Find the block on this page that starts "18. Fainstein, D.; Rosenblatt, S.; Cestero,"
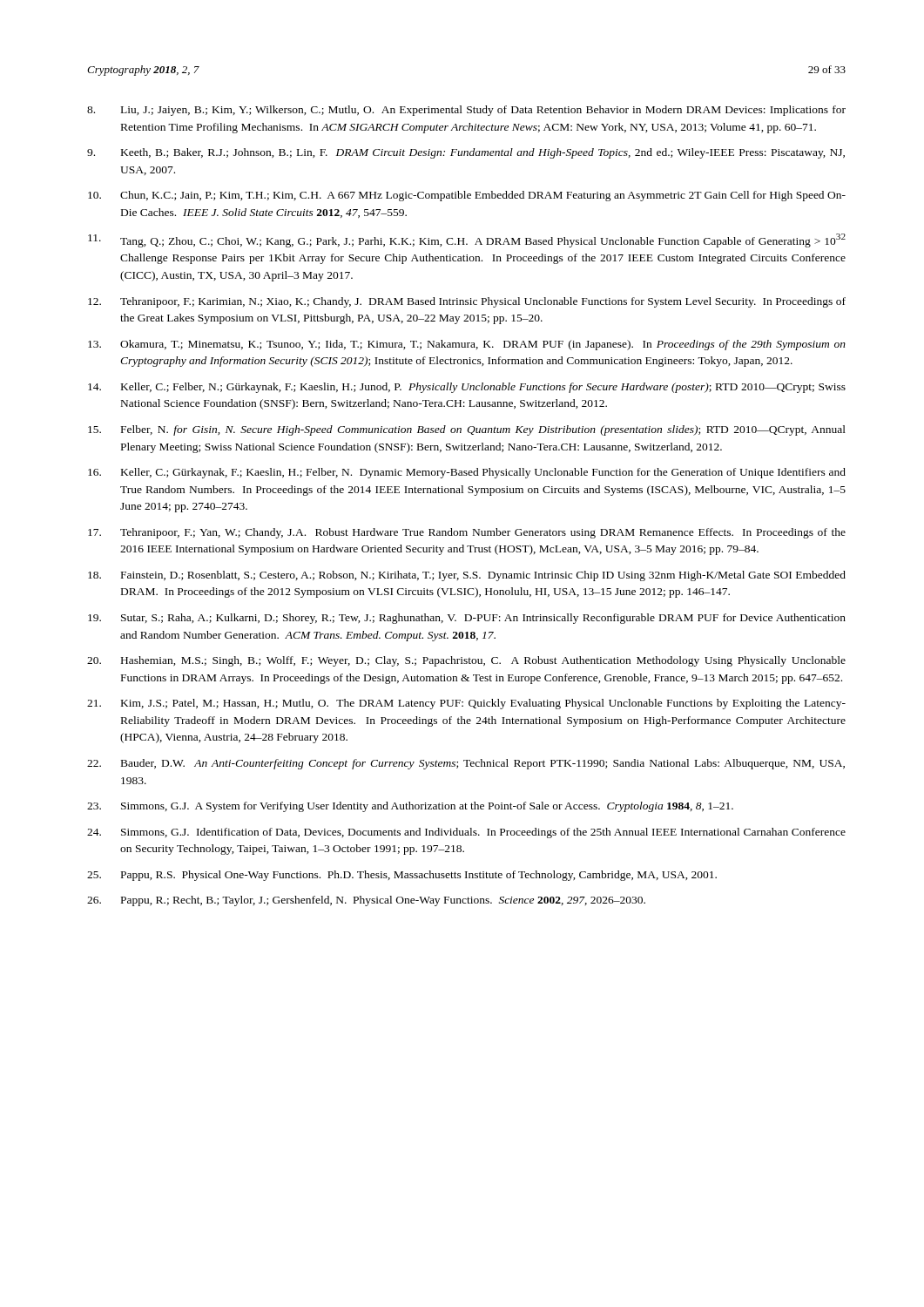Image resolution: width=924 pixels, height=1307 pixels. 466,583
